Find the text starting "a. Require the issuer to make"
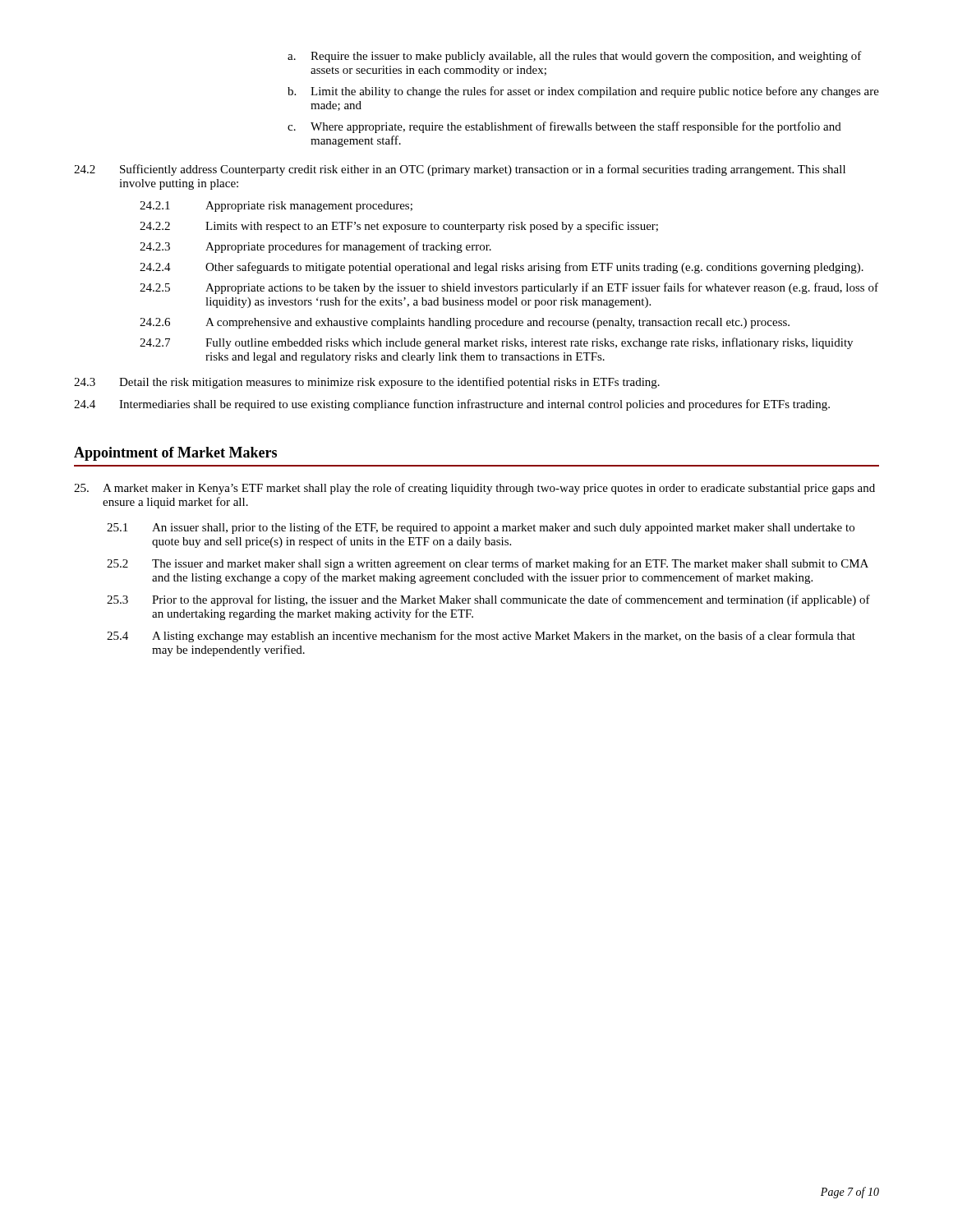This screenshot has width=953, height=1232. point(583,63)
